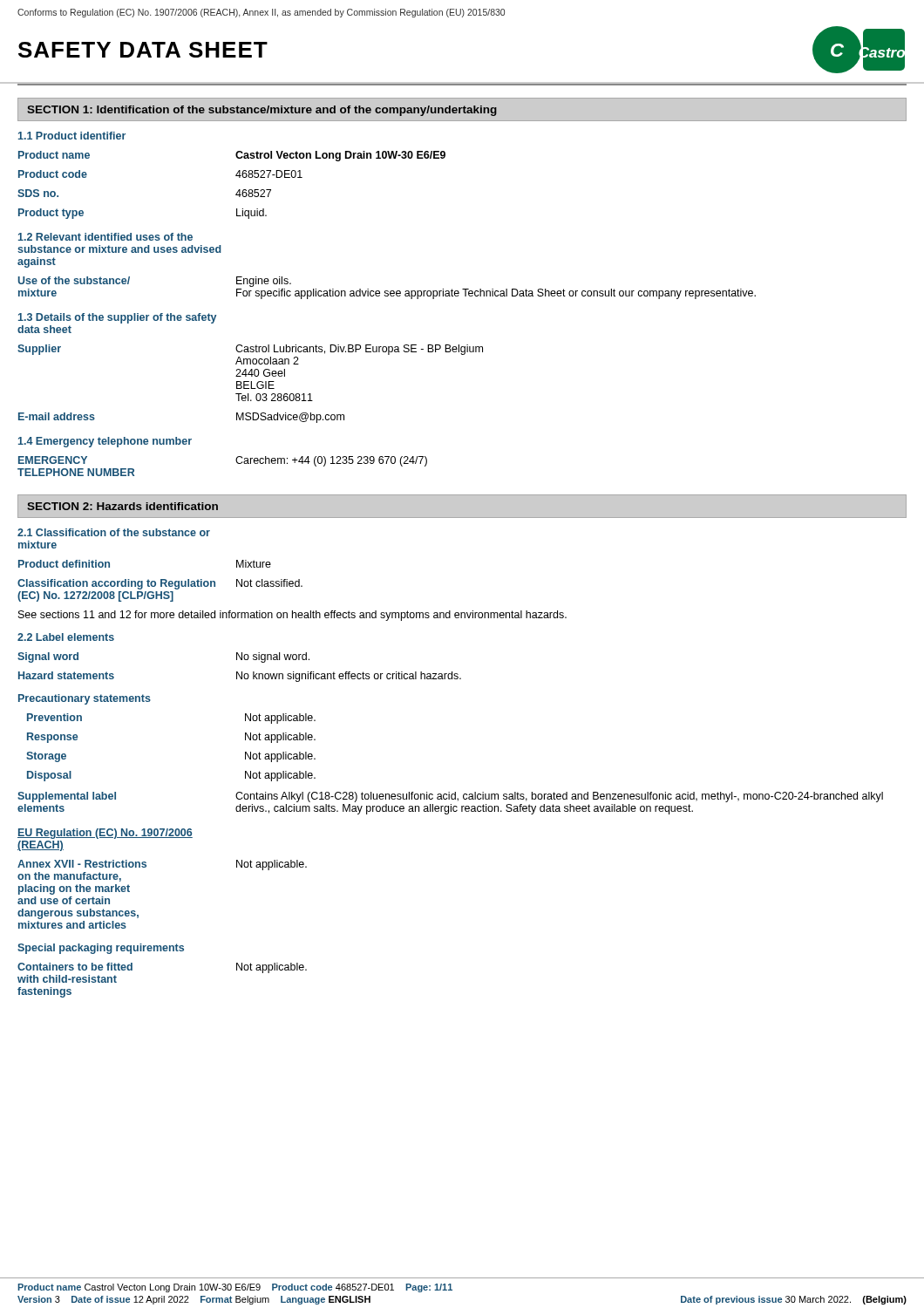Image resolution: width=924 pixels, height=1308 pixels.
Task: Locate the text "Prevention Not applicable."
Action: 58,718
